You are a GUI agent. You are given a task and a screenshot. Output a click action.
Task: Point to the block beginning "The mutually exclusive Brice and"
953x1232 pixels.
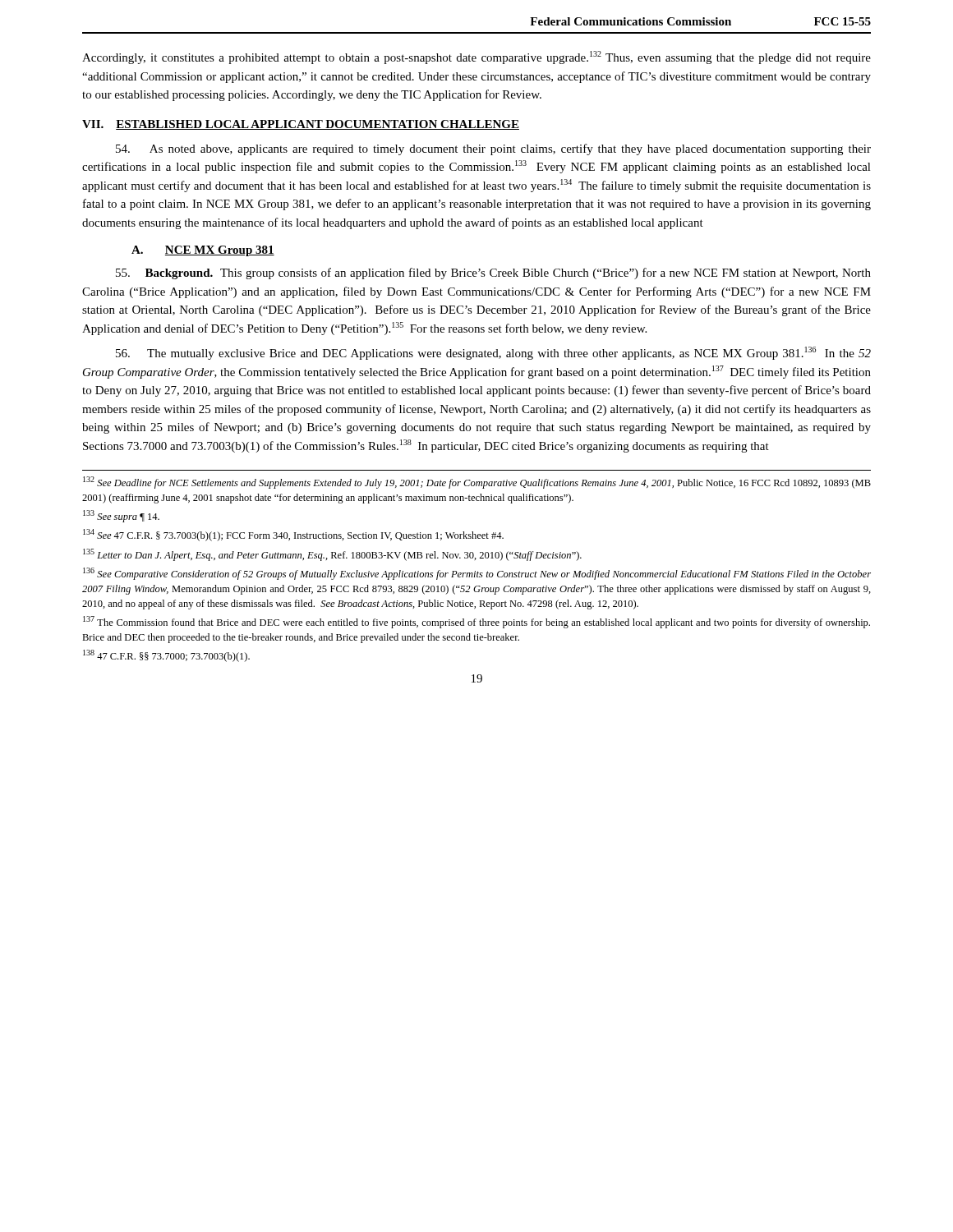(x=476, y=399)
